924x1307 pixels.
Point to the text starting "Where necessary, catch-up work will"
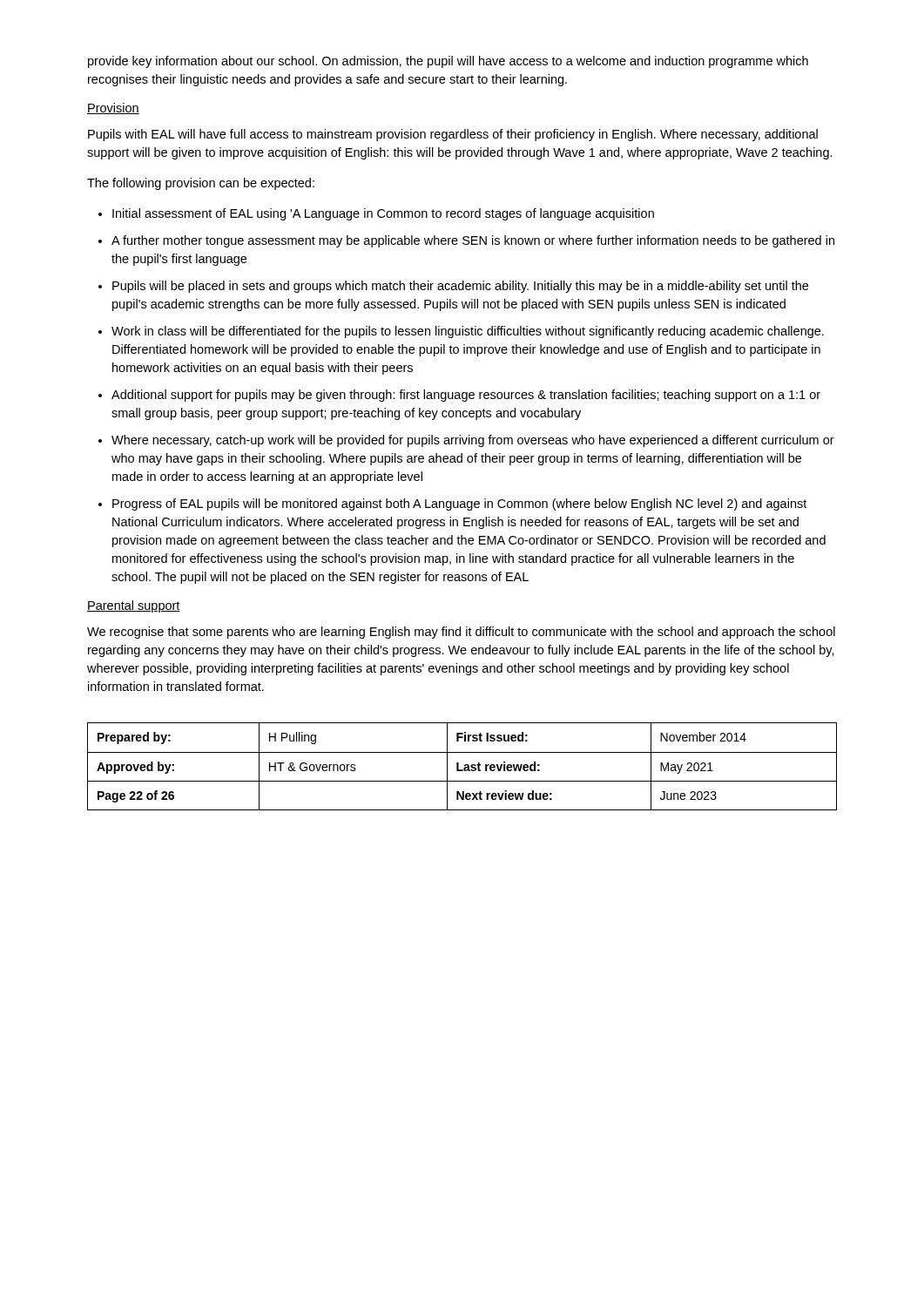coord(473,459)
